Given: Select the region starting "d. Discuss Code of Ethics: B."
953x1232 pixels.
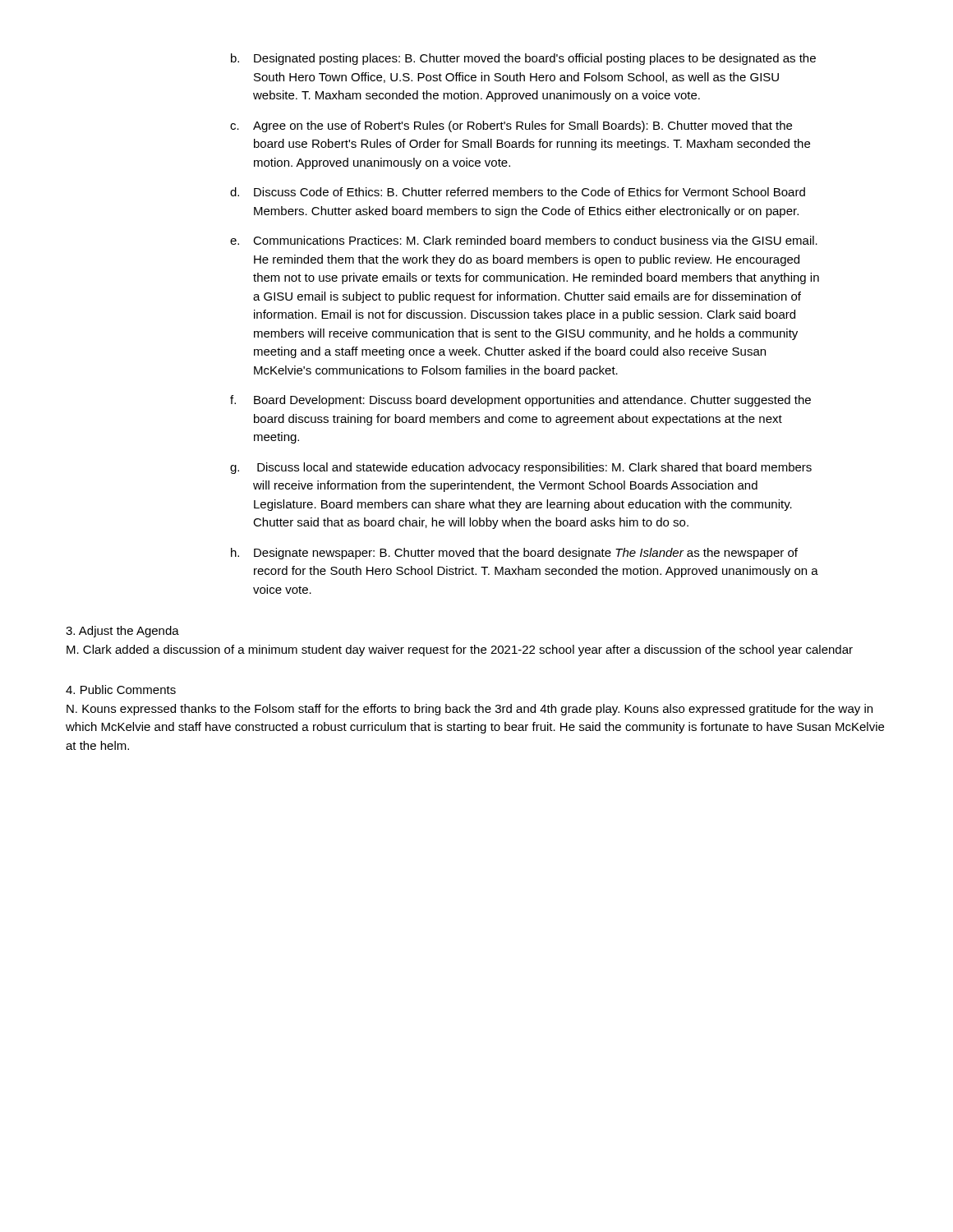Looking at the screenshot, I should coord(526,202).
